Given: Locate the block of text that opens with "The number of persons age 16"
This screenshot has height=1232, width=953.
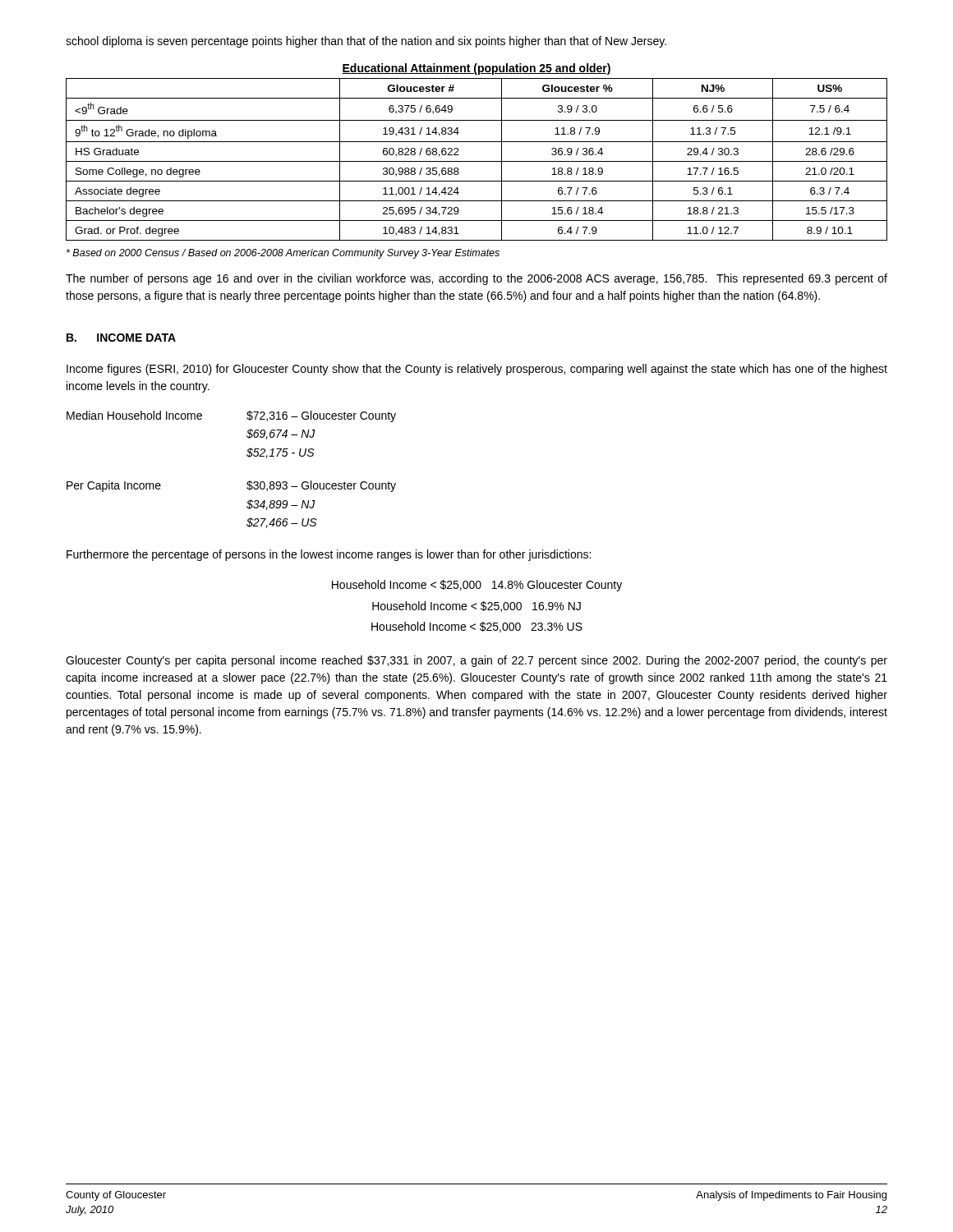Looking at the screenshot, I should [476, 287].
